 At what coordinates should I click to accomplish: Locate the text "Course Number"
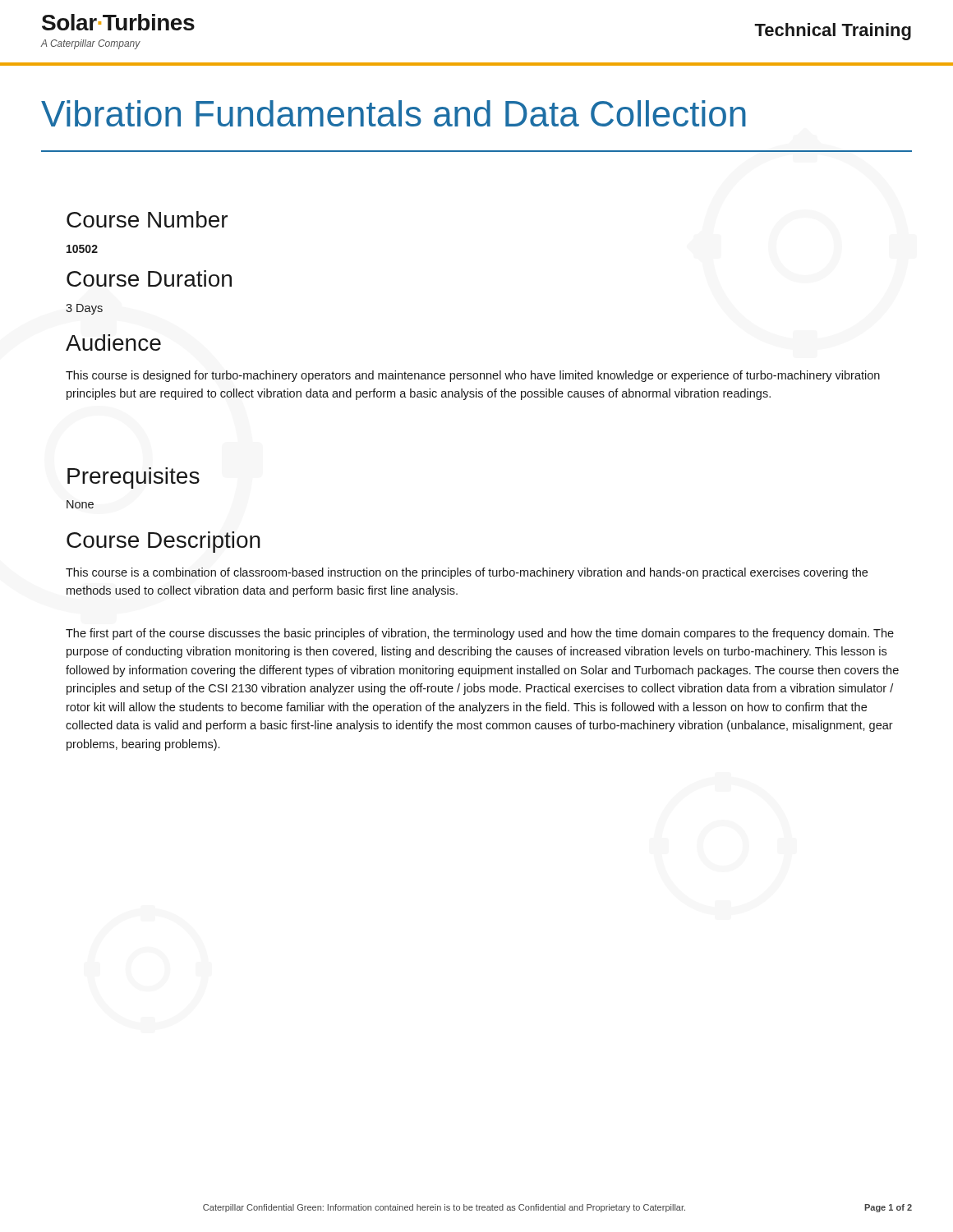click(x=147, y=220)
